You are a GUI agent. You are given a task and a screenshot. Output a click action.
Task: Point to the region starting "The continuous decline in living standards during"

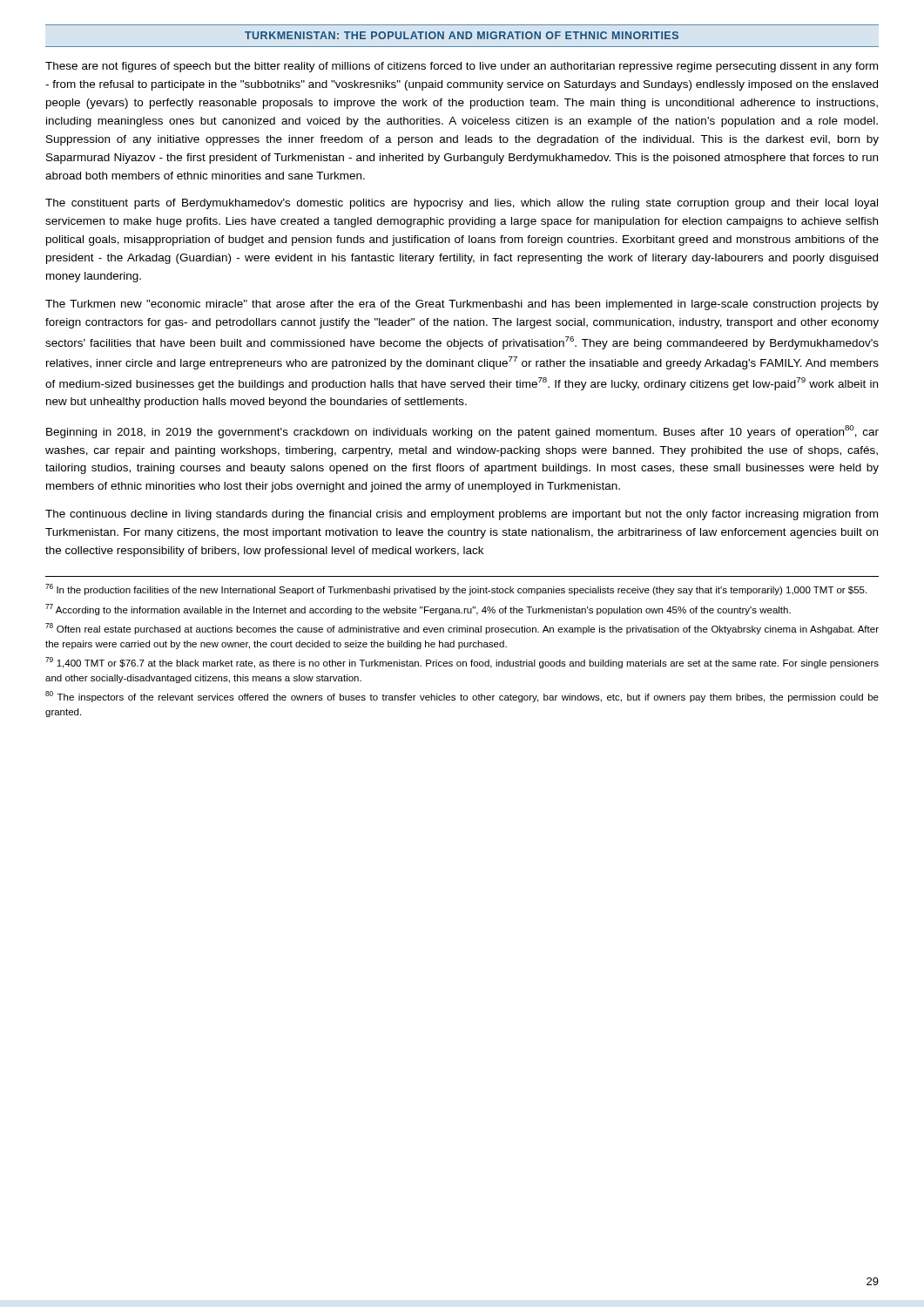pos(462,532)
